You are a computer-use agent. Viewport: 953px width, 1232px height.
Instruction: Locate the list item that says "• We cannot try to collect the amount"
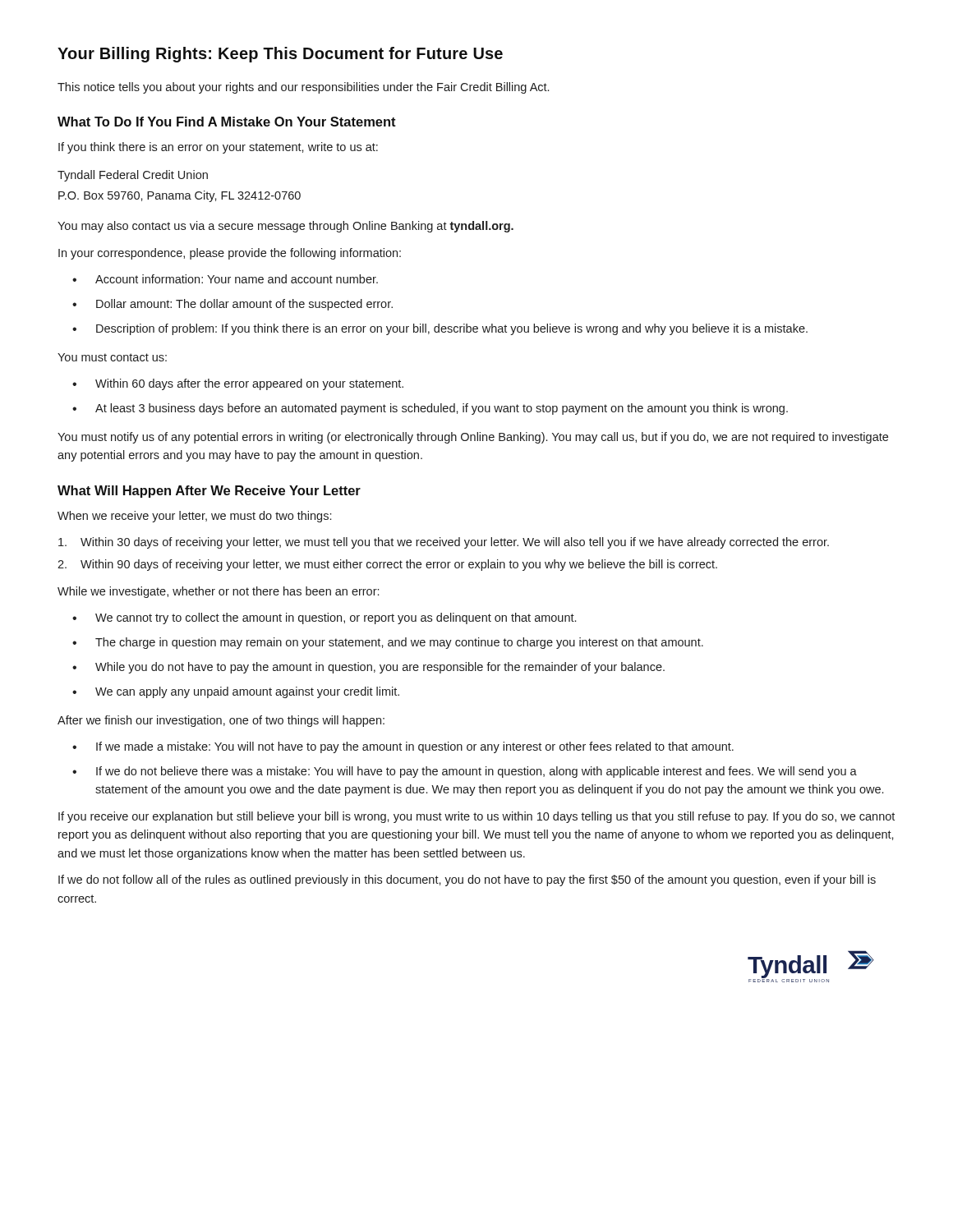pyautogui.click(x=325, y=619)
